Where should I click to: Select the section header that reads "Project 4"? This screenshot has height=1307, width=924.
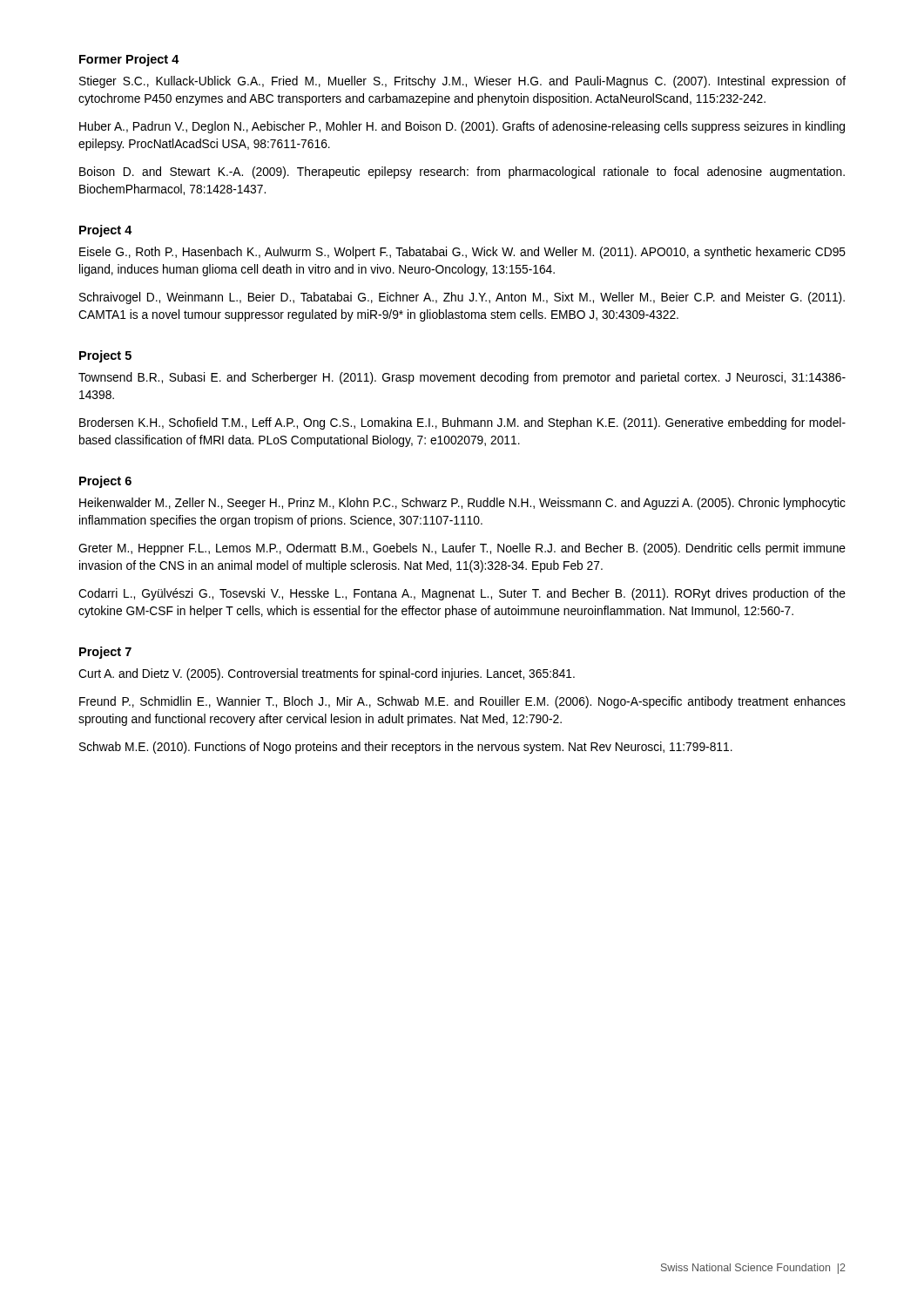105,230
